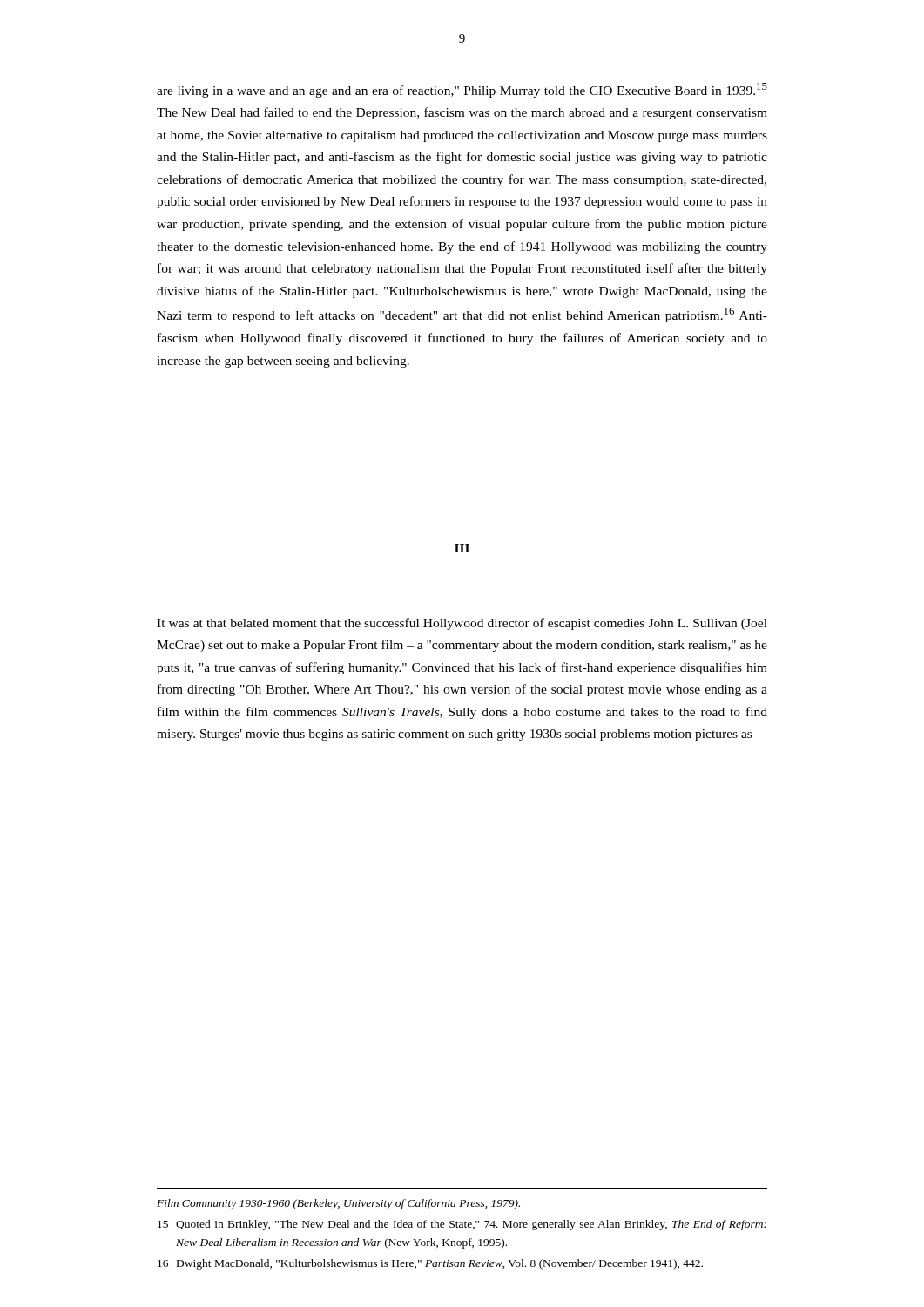Select the passage starting "It was at that belated moment that"

click(462, 678)
